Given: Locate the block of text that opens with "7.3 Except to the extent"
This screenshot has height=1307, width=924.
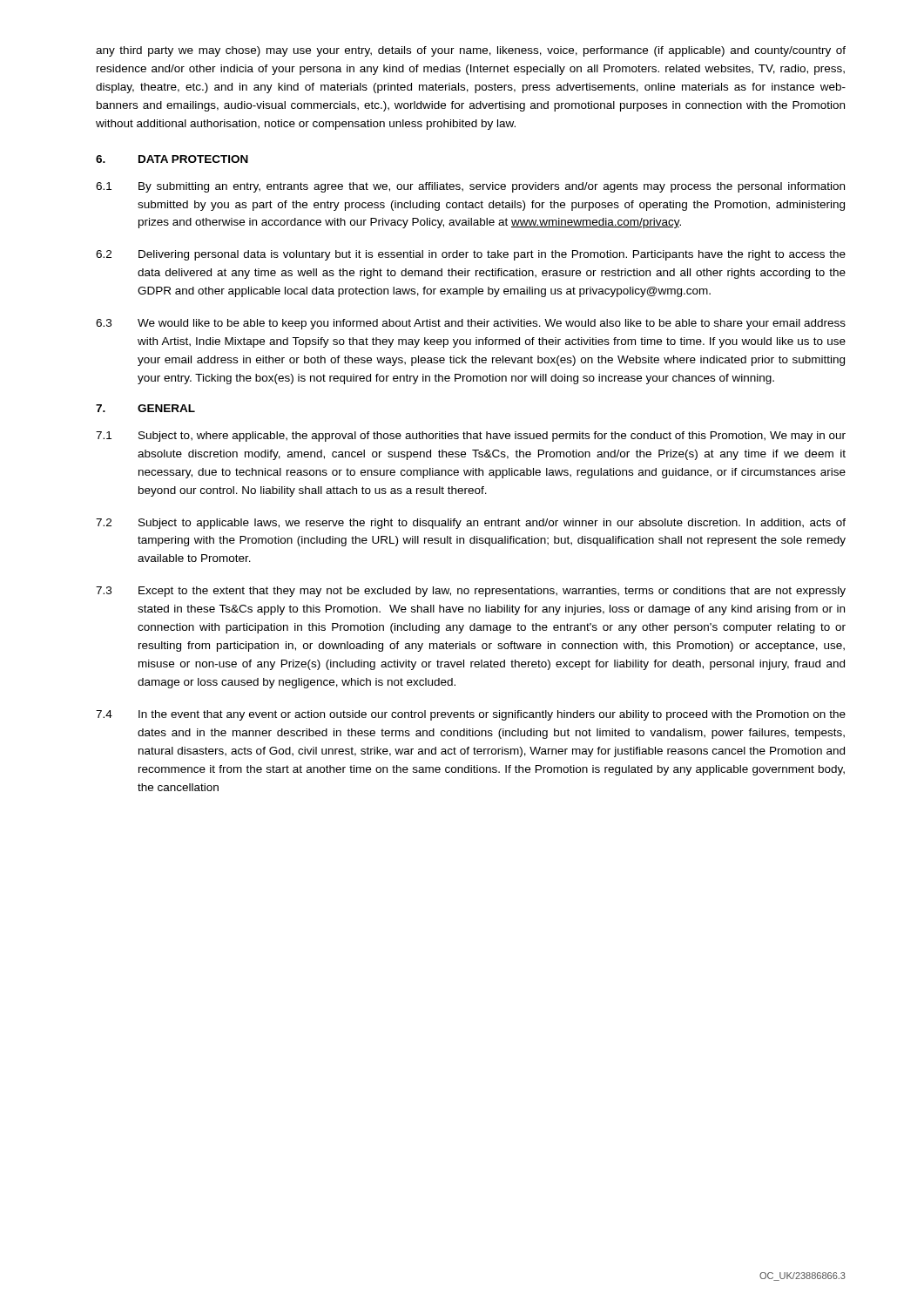Looking at the screenshot, I should [471, 637].
